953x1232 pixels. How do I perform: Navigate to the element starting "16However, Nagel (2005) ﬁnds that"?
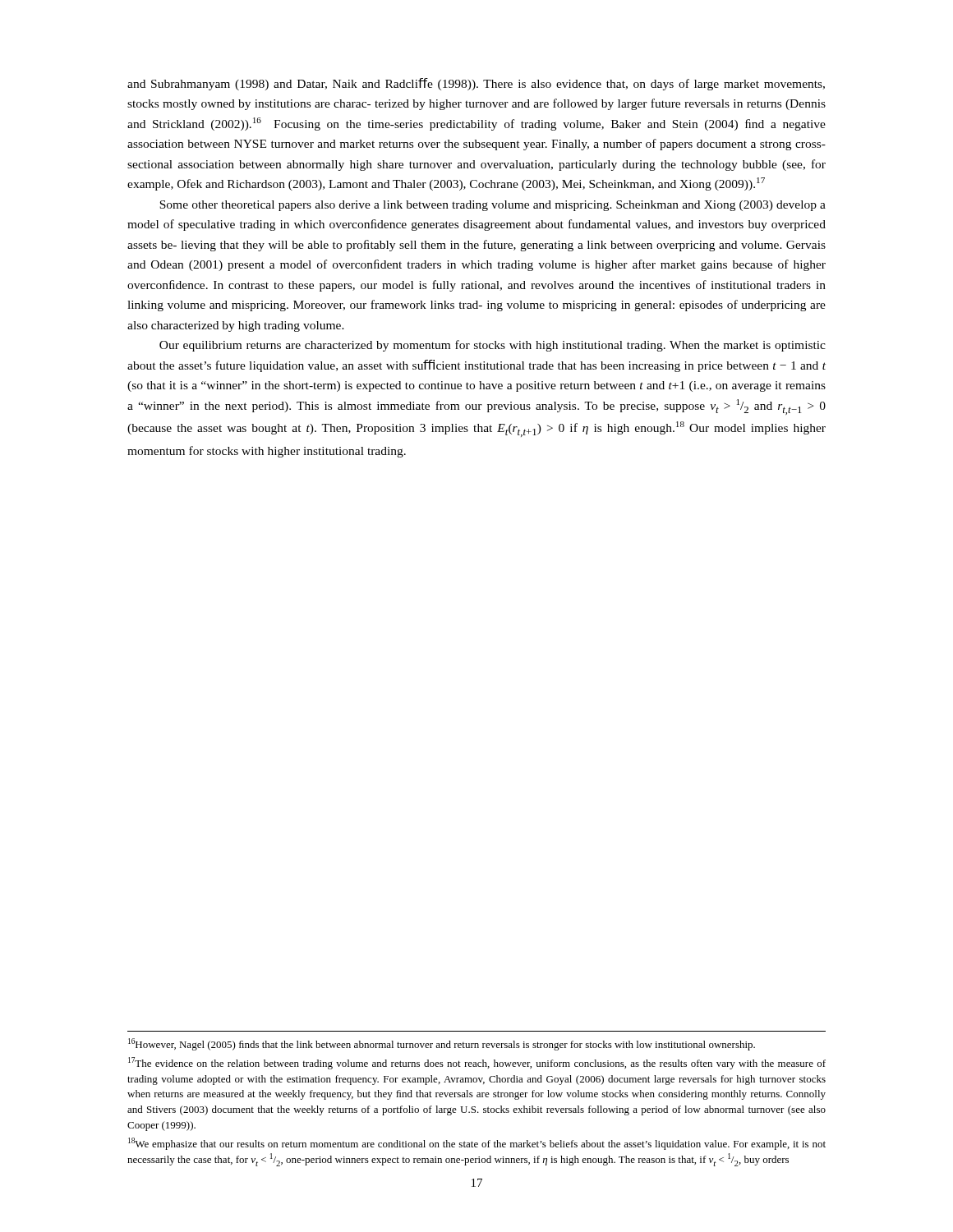pos(476,1103)
